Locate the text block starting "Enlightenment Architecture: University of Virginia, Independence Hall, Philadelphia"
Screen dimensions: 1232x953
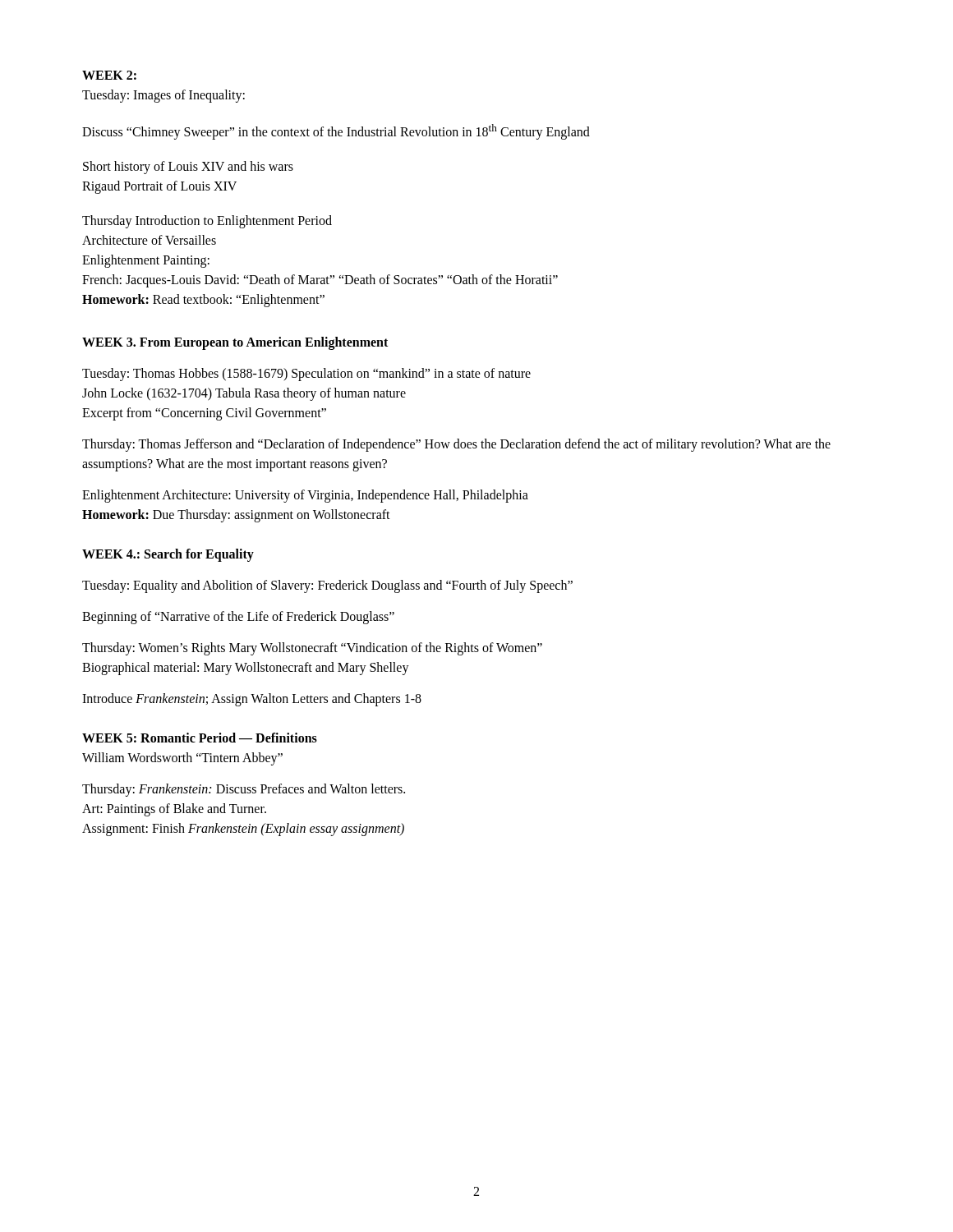pos(305,505)
